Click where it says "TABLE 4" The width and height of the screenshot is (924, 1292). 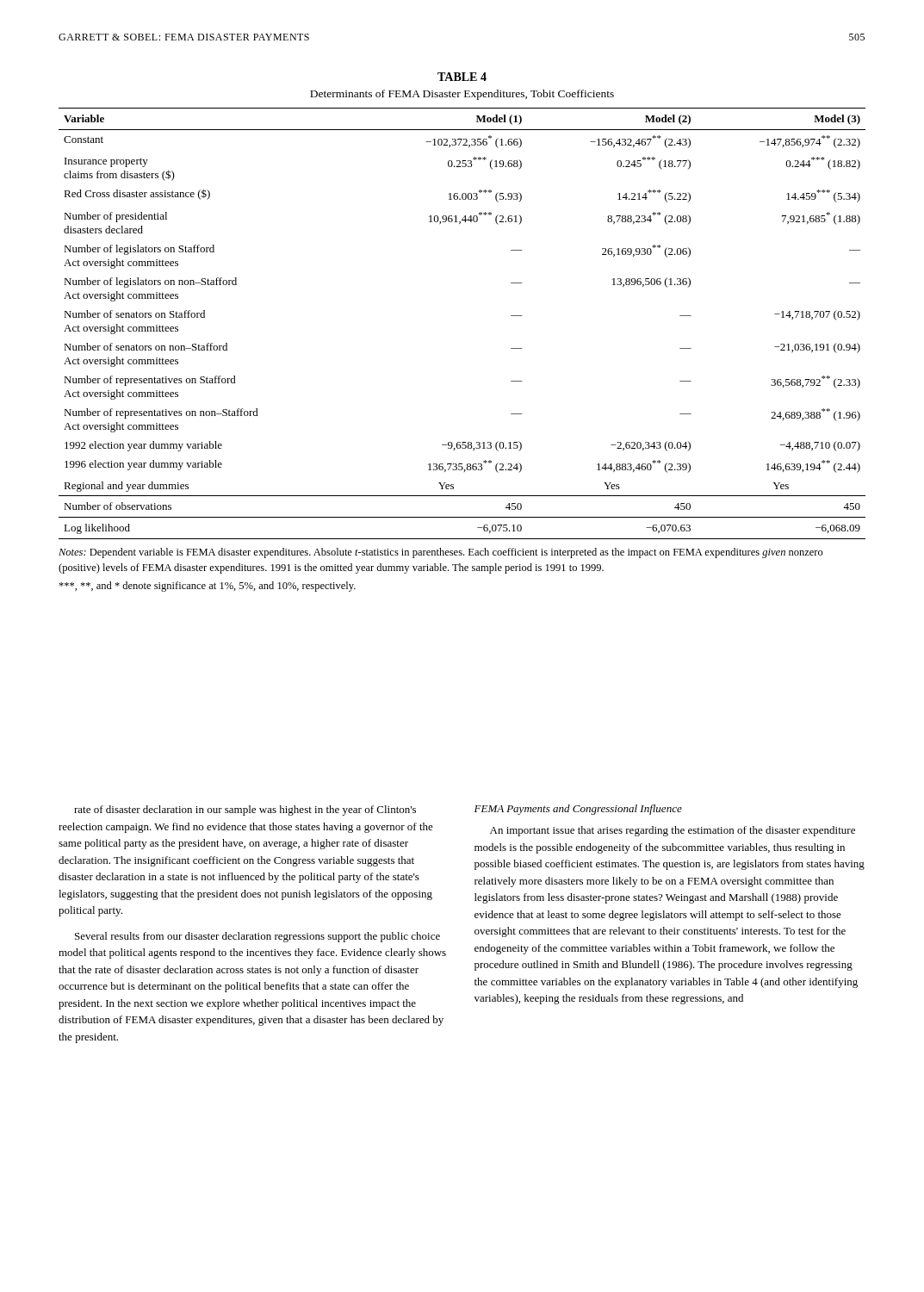pyautogui.click(x=462, y=77)
